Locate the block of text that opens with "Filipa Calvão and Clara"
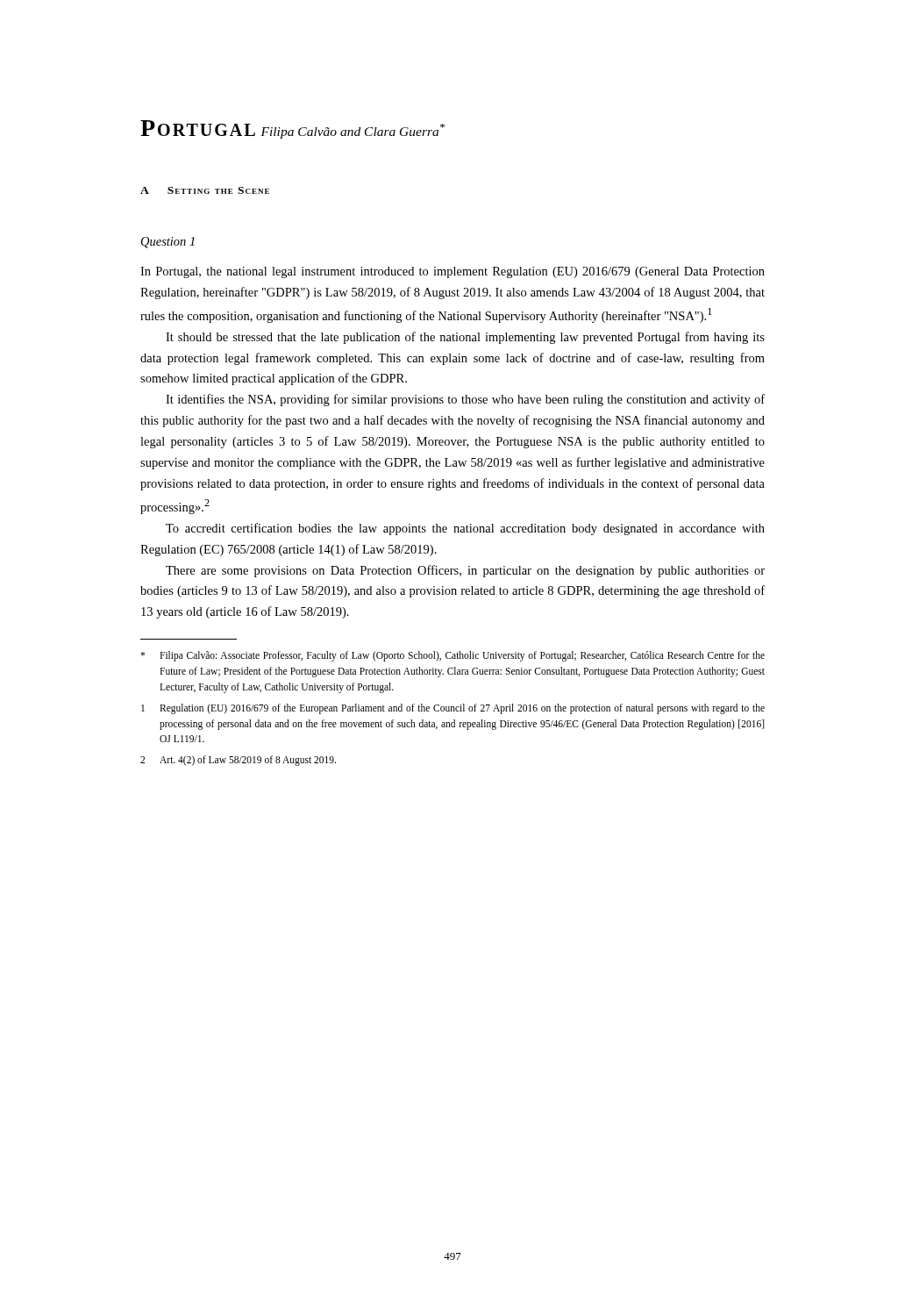 pyautogui.click(x=353, y=130)
